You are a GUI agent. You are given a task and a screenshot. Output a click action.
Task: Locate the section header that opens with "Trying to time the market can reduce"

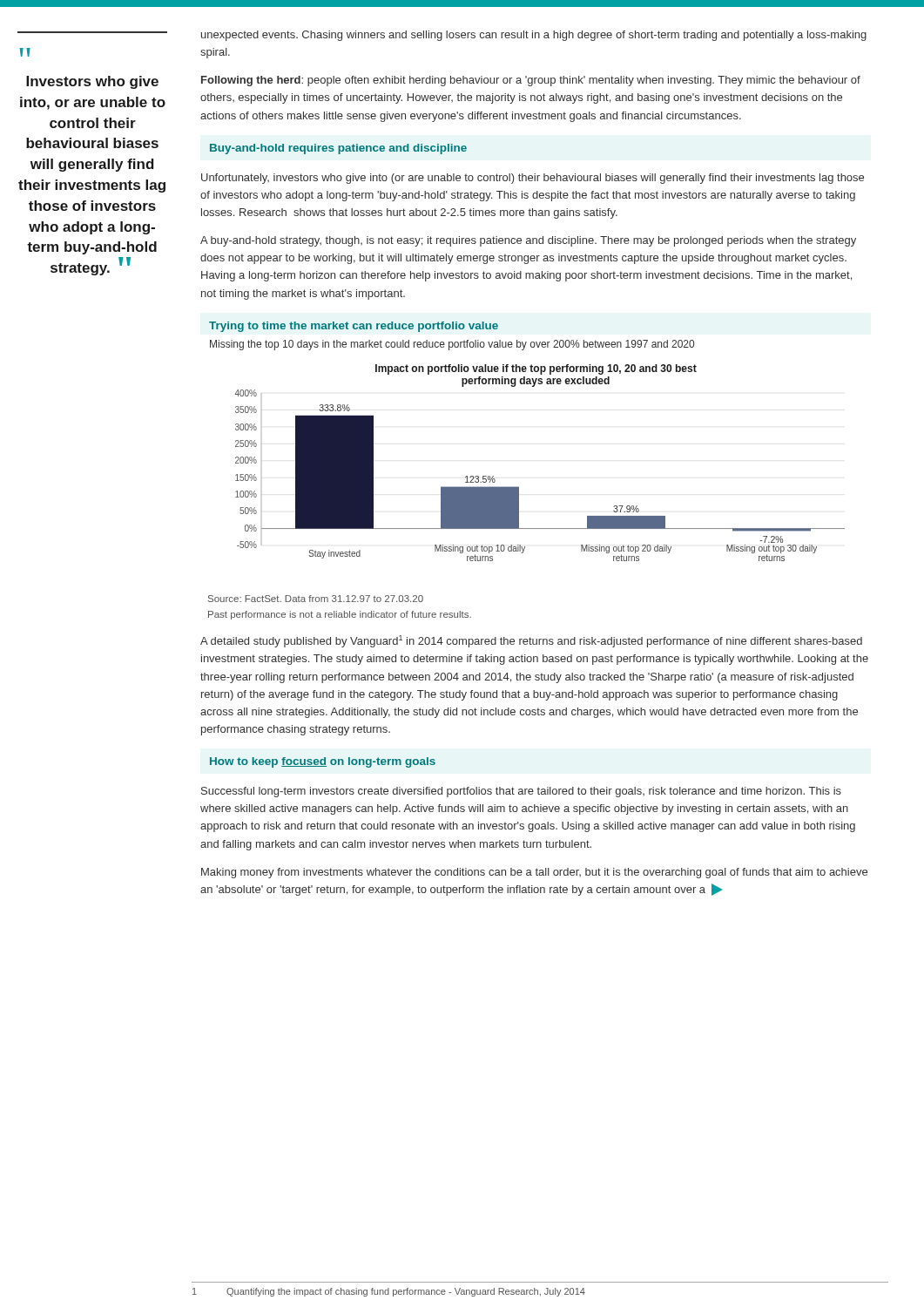coord(354,325)
